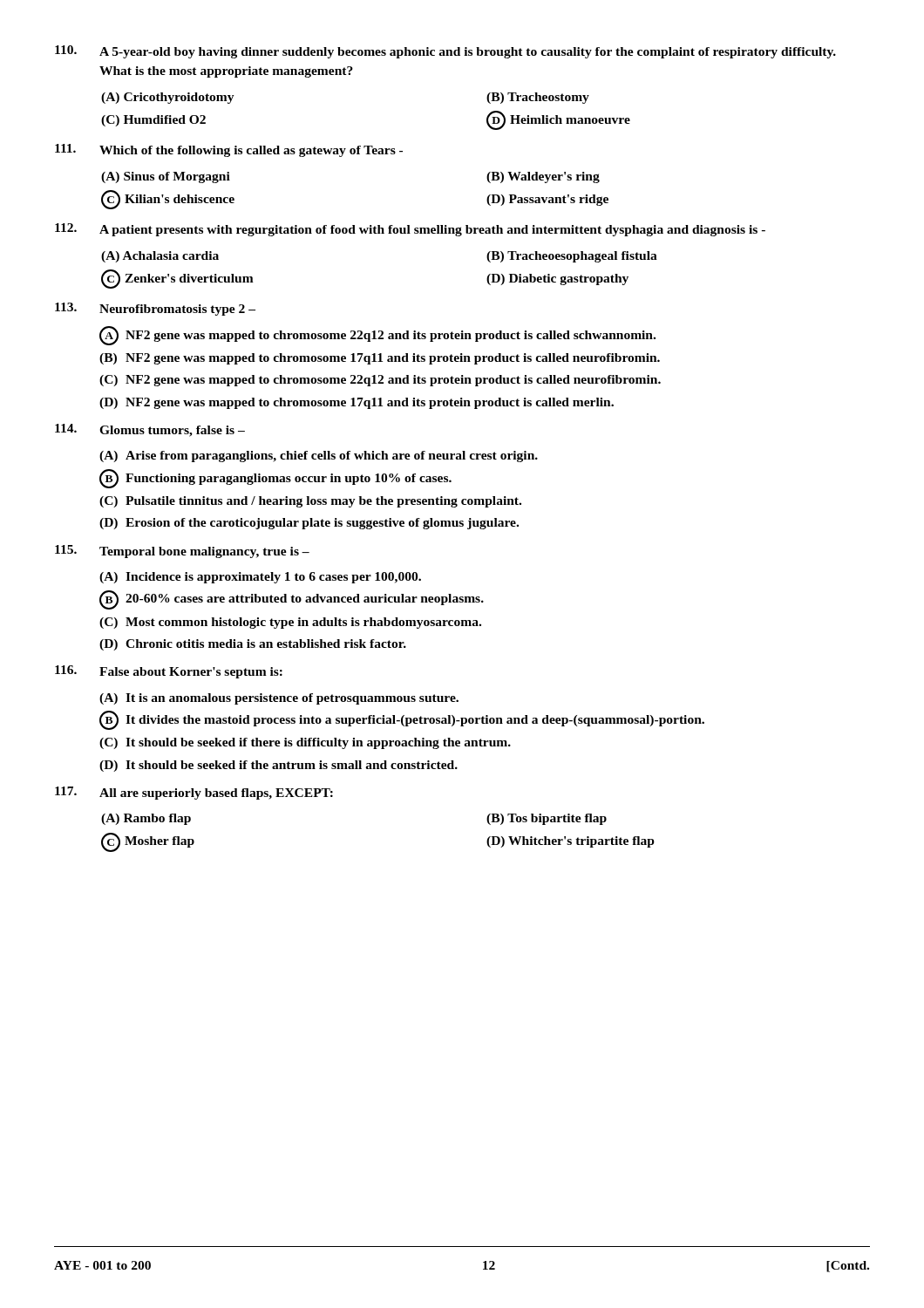
Task: Point to the block beginning "110. A 5-year-old boy having"
Action: coord(445,52)
